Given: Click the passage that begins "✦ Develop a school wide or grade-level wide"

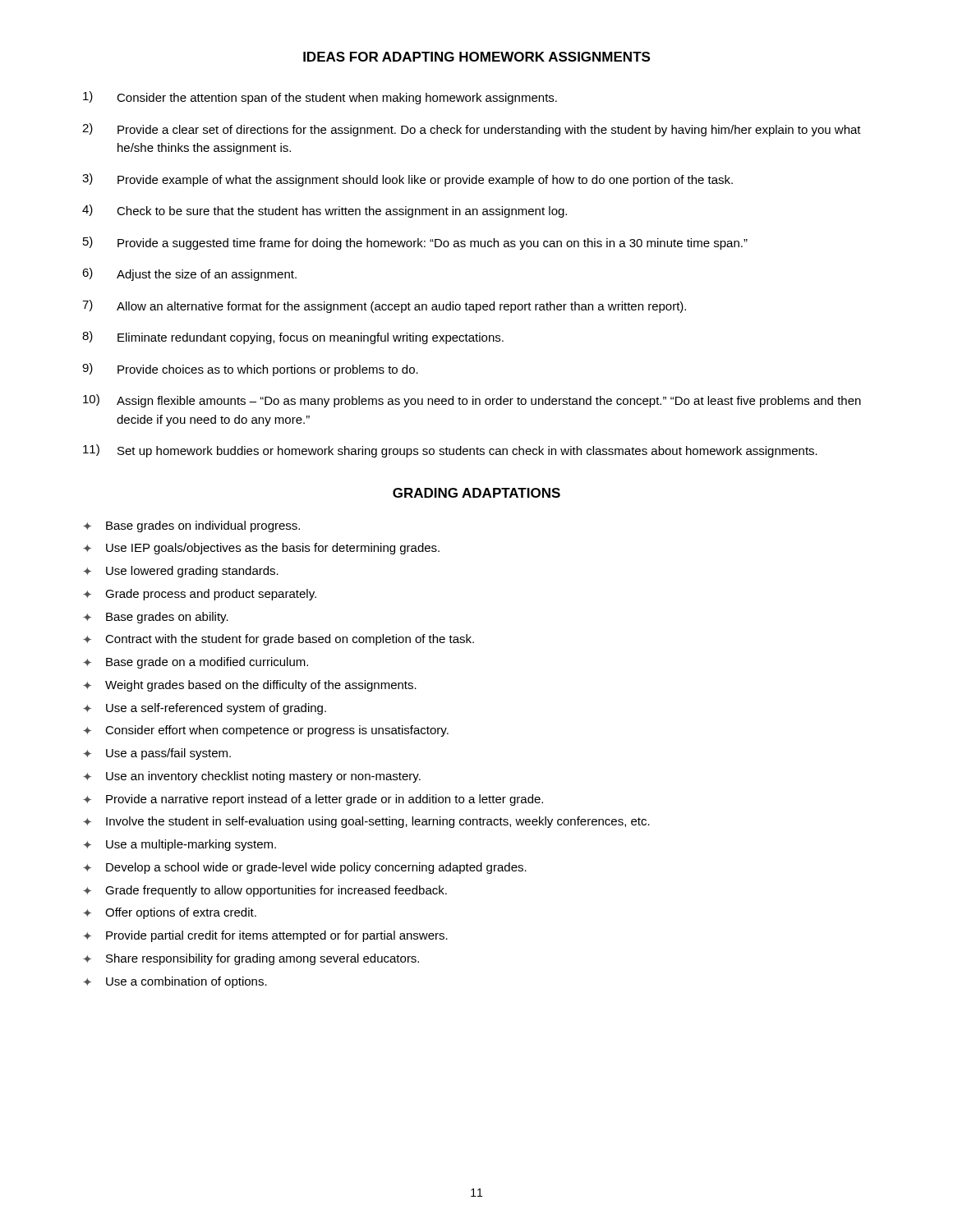Looking at the screenshot, I should coord(476,867).
